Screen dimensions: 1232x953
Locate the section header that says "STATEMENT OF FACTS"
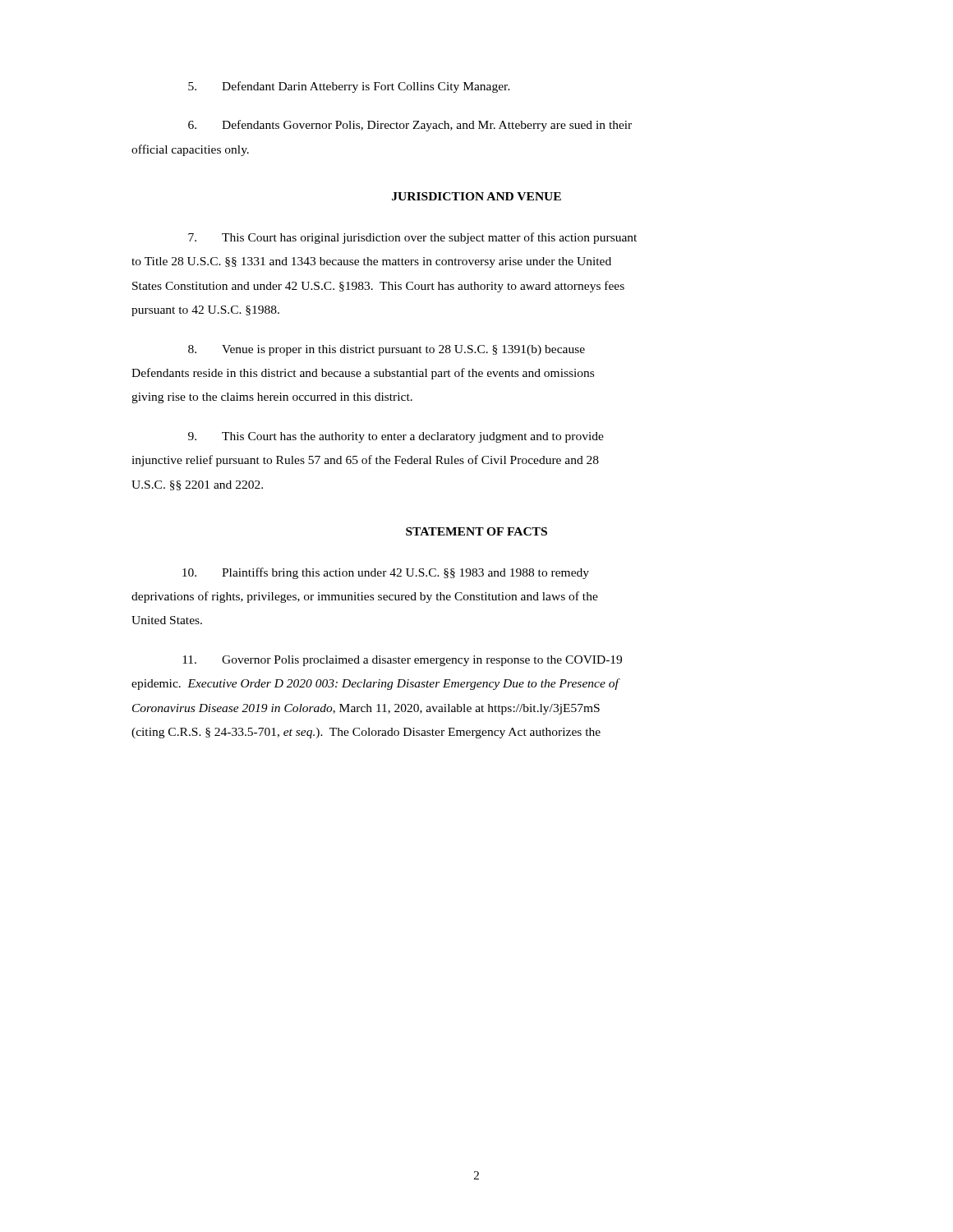point(476,531)
